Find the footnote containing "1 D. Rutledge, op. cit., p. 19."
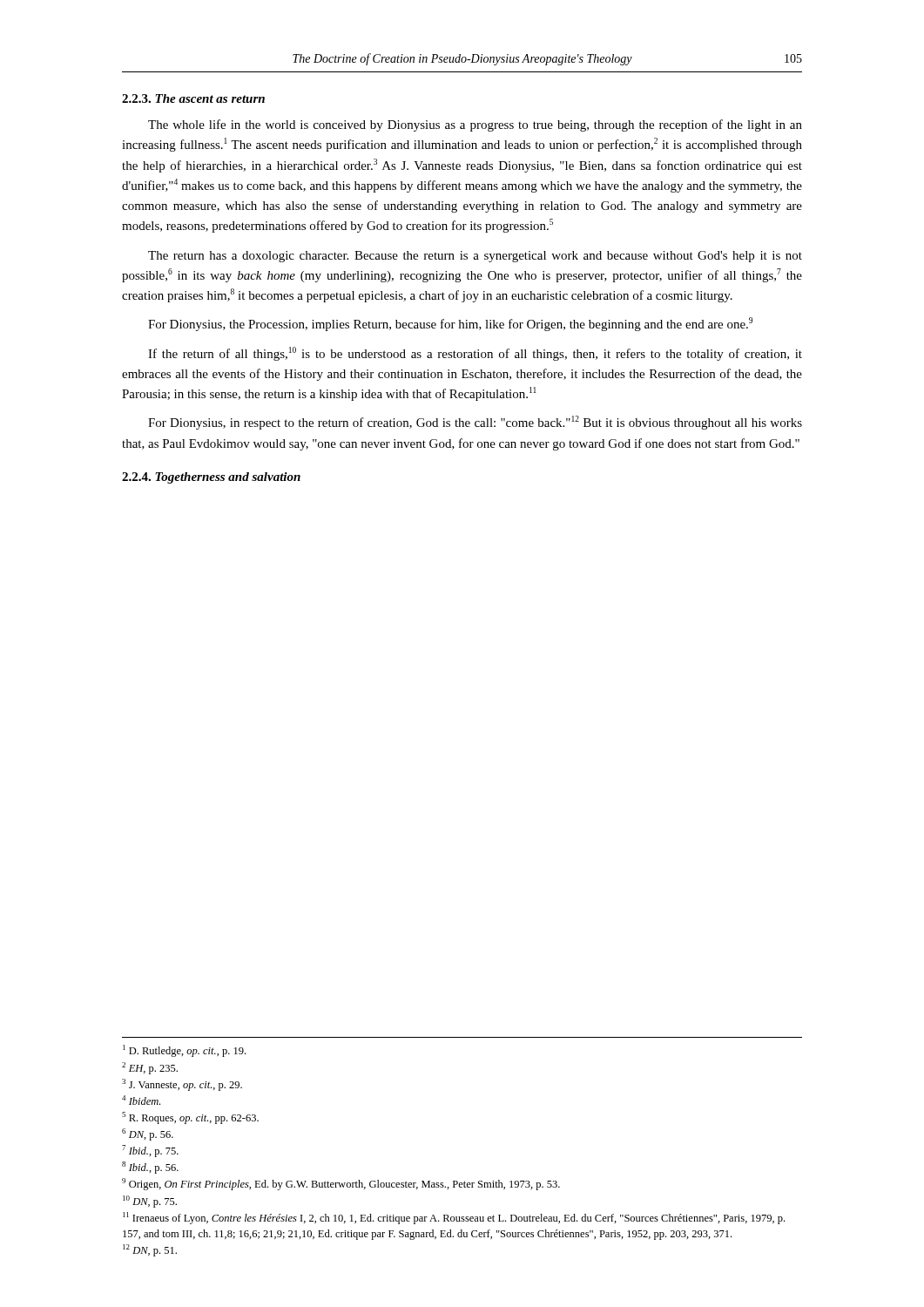The height and width of the screenshot is (1307, 924). tap(184, 1050)
